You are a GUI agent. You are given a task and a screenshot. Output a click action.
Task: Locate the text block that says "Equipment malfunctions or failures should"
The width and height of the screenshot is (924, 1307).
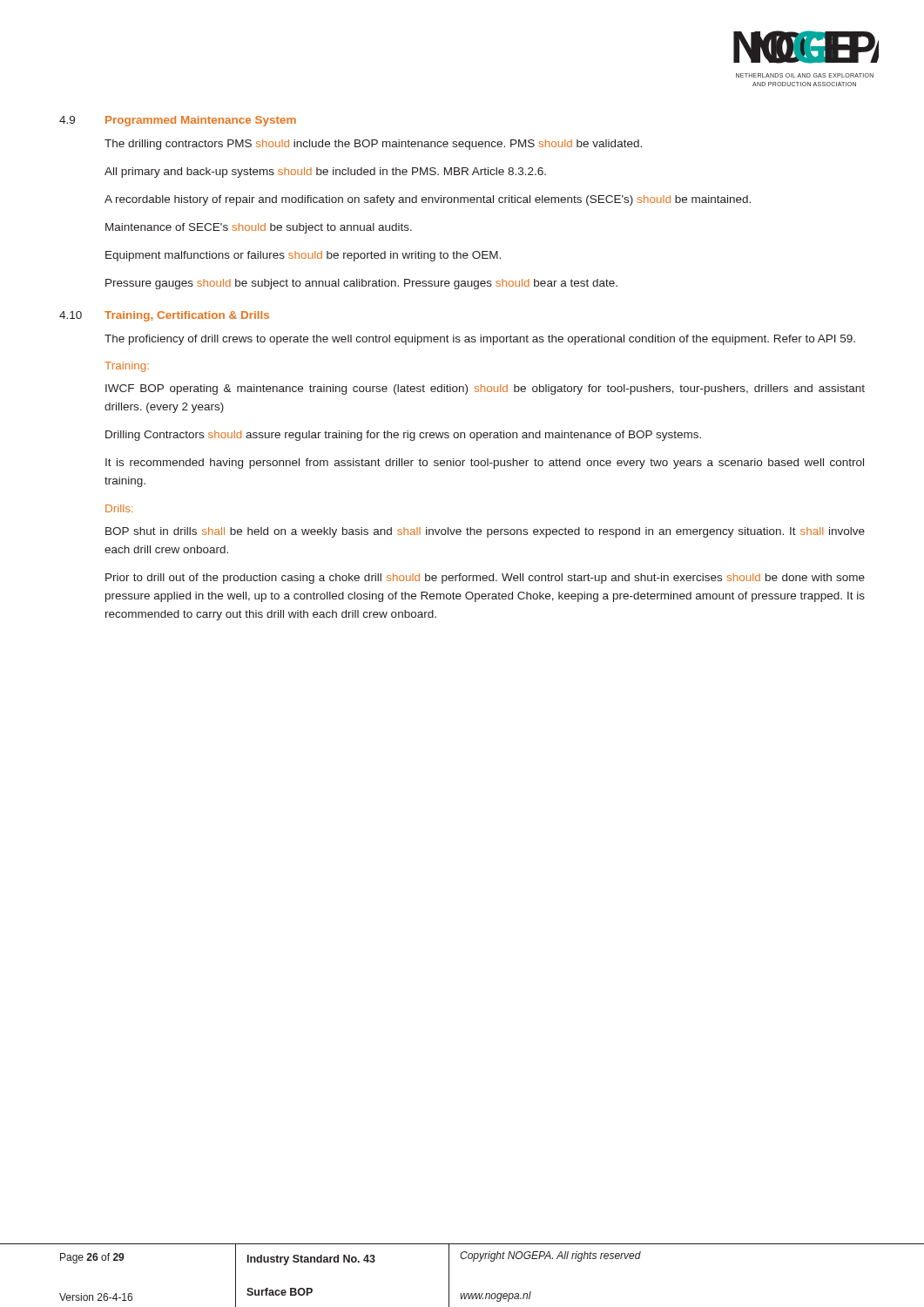[x=303, y=255]
